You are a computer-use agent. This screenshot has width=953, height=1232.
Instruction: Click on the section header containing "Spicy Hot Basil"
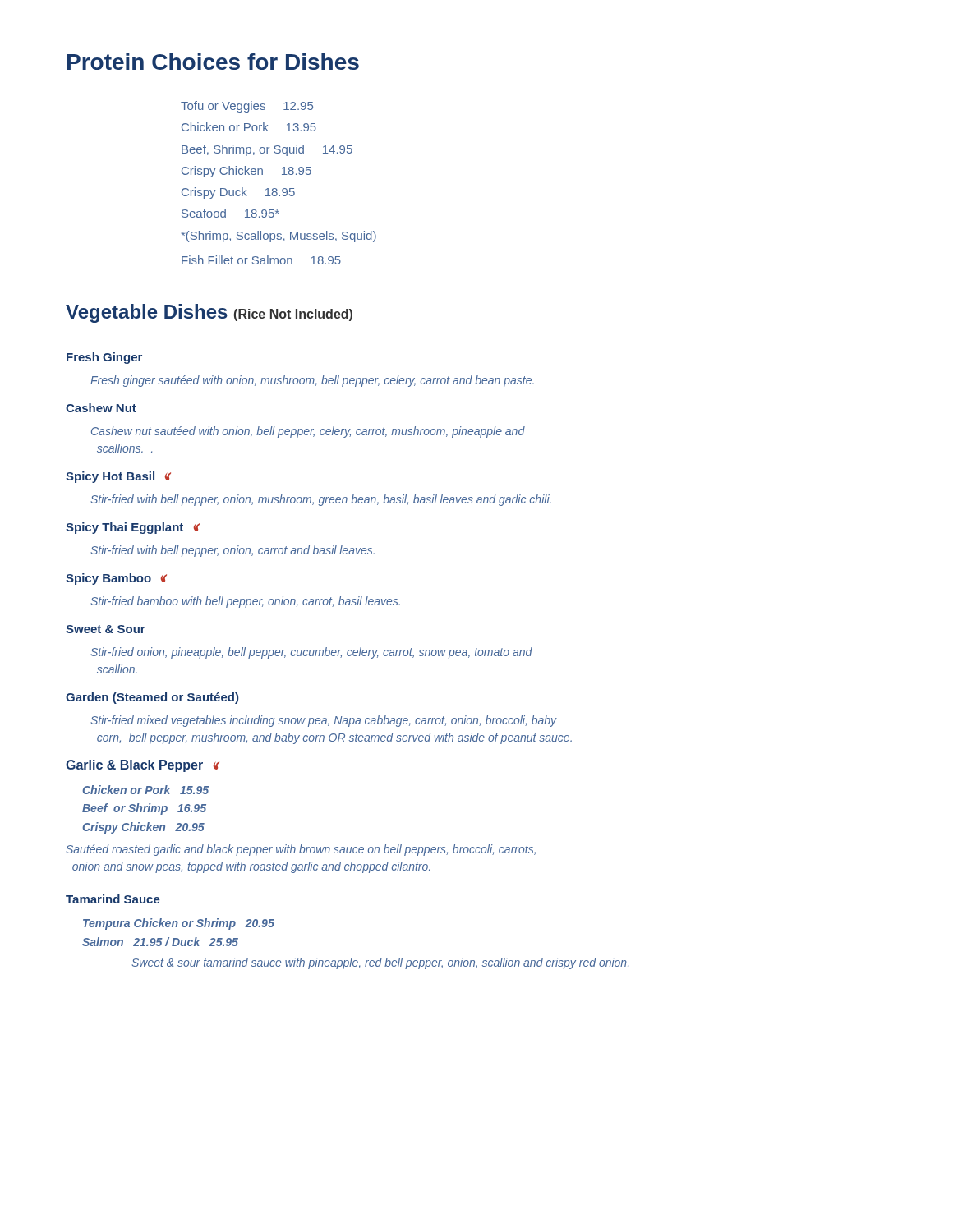(x=118, y=477)
